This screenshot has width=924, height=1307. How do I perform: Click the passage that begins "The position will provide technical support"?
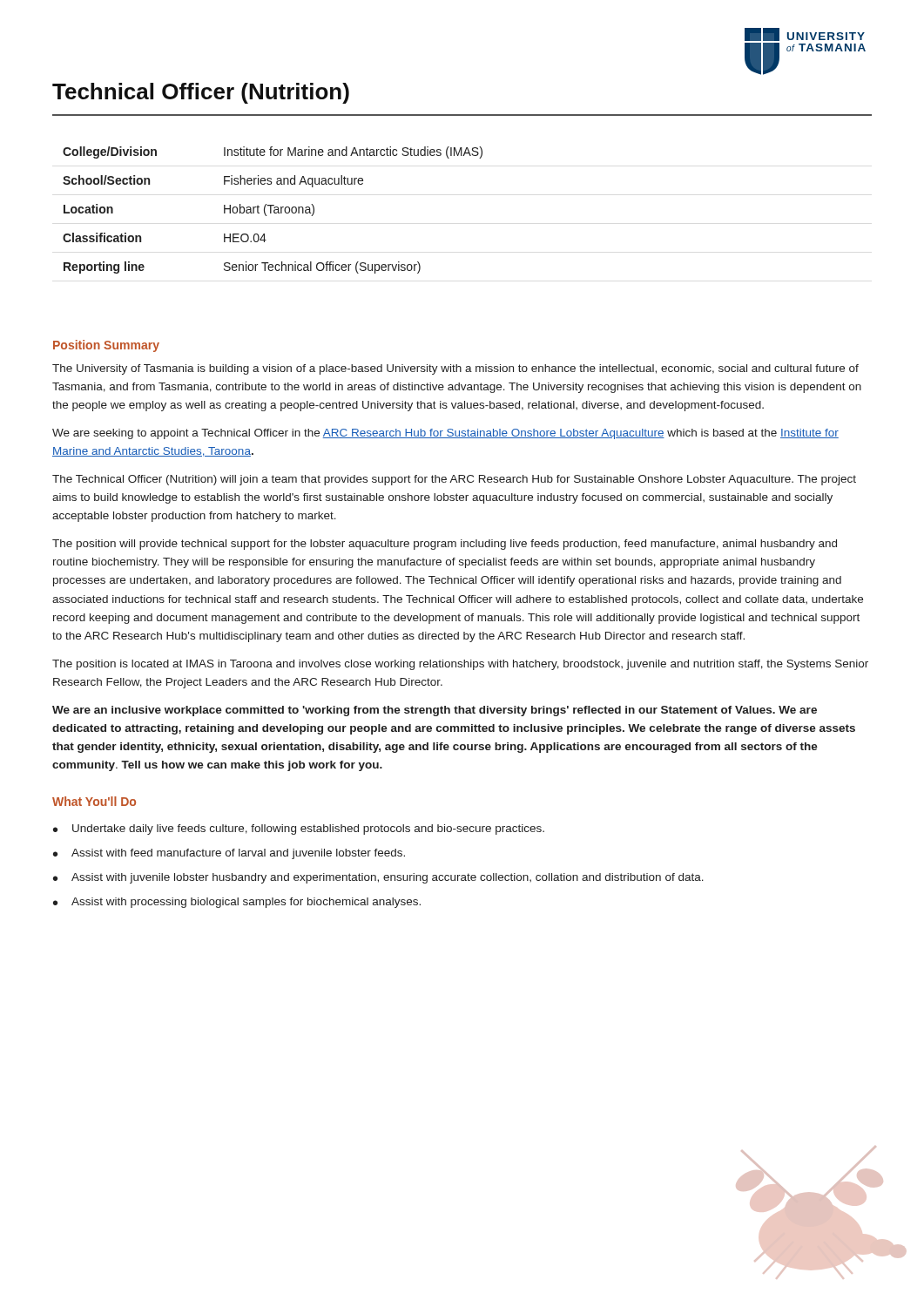[458, 589]
